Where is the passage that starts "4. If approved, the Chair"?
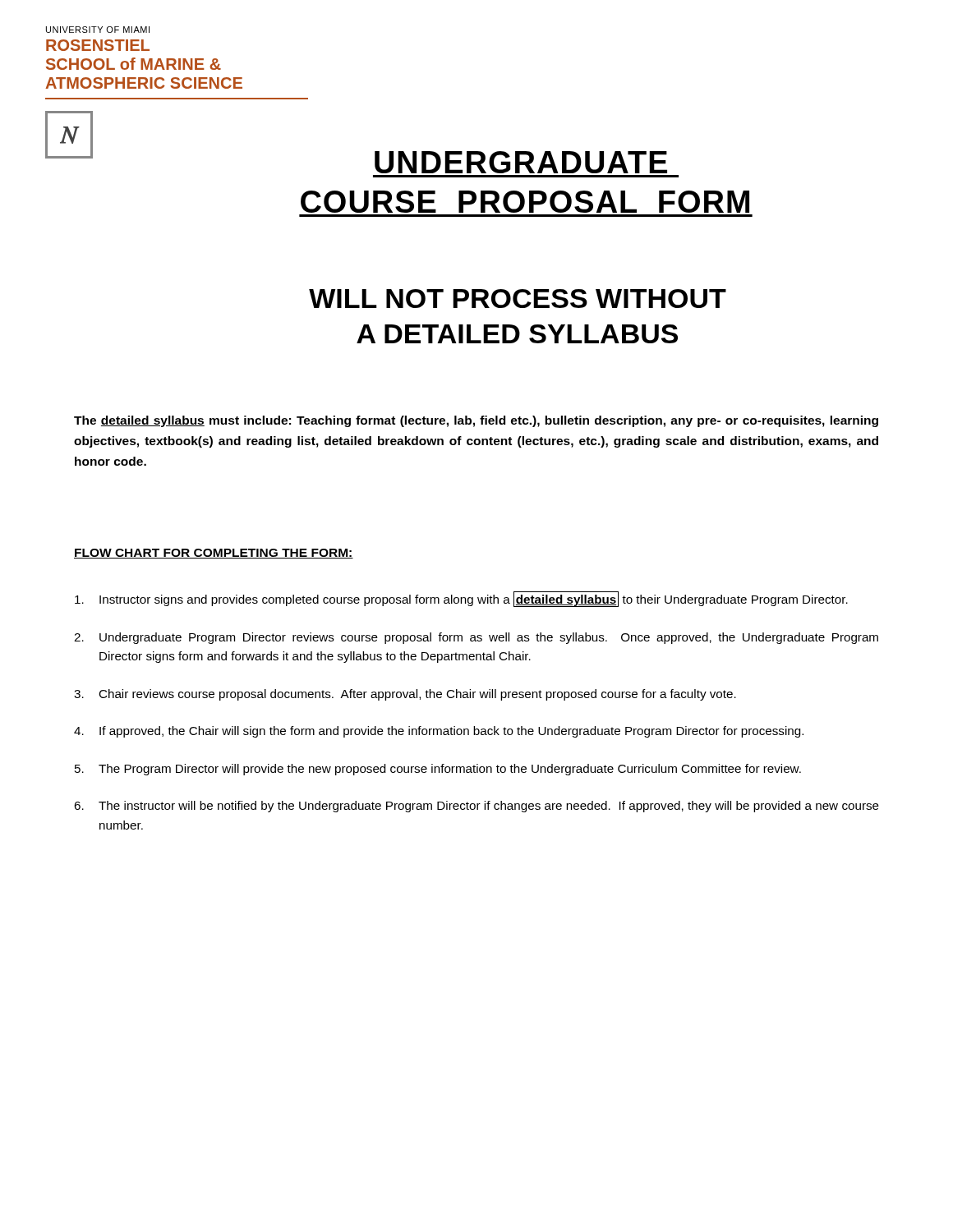The width and height of the screenshot is (953, 1232). pos(439,731)
